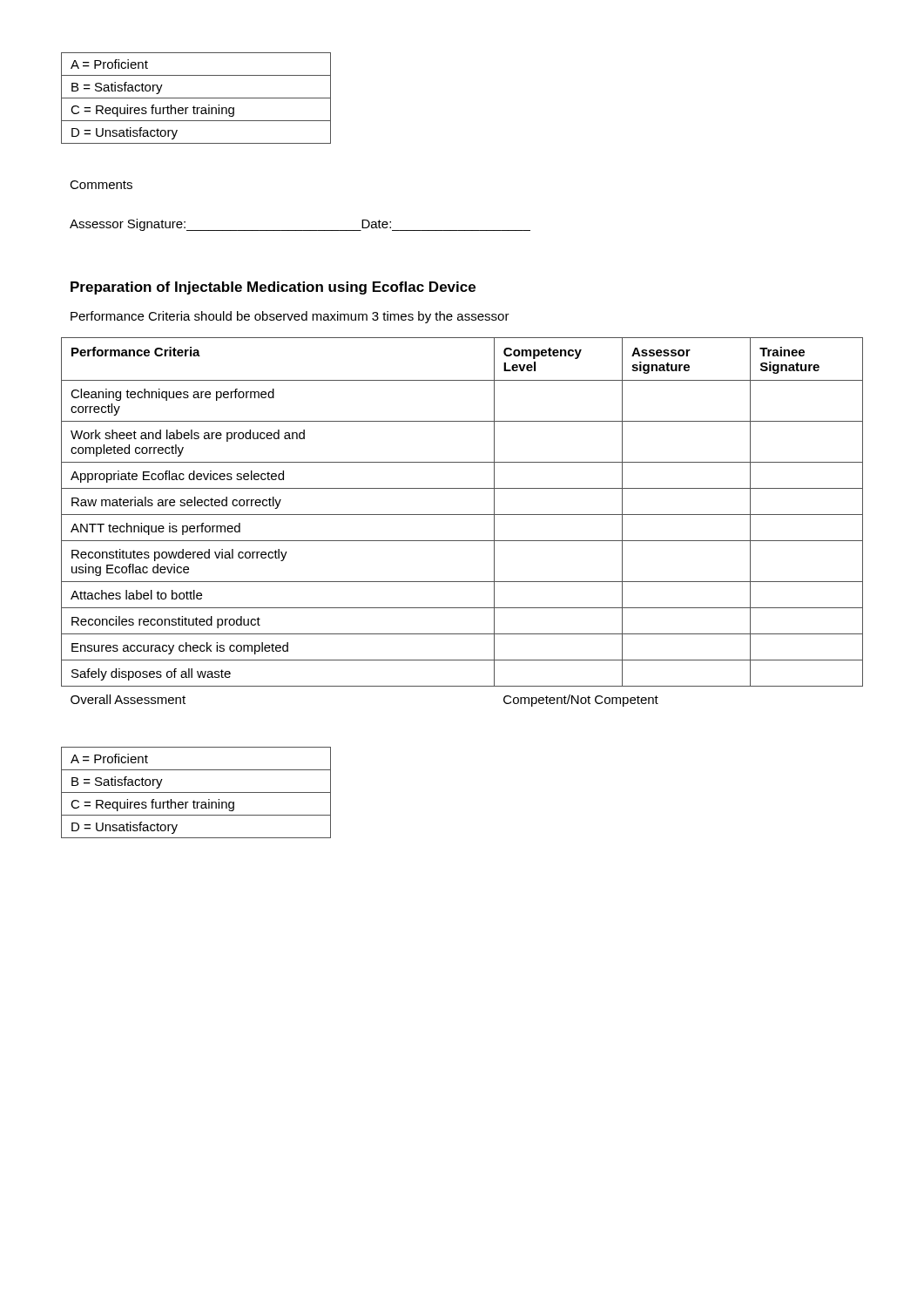Click on the passage starting "Preparation of Injectable Medication"

click(x=273, y=287)
